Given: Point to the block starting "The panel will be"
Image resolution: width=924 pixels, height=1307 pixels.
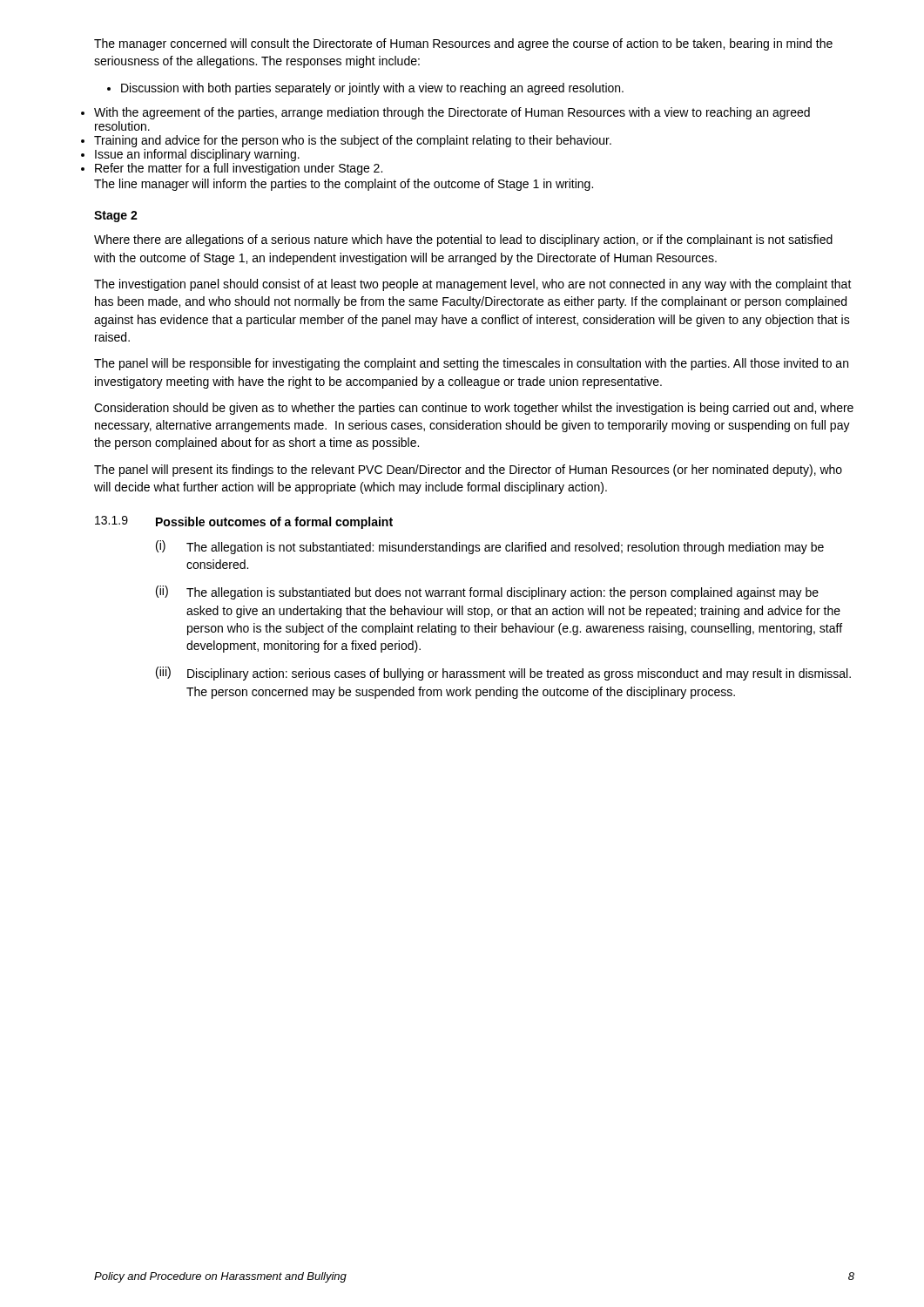Looking at the screenshot, I should coord(474,373).
